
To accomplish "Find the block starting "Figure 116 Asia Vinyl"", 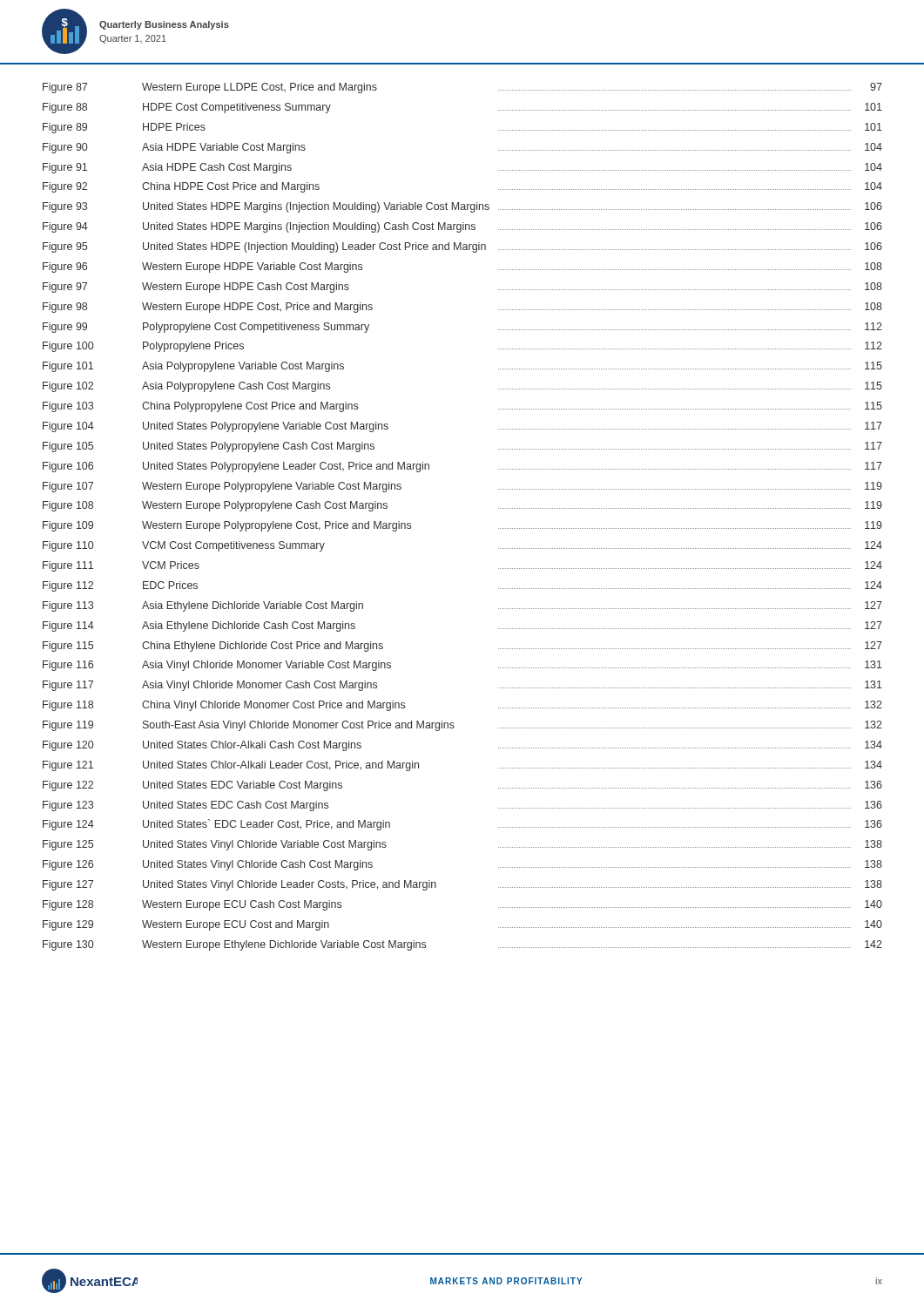I will coord(69,665).
